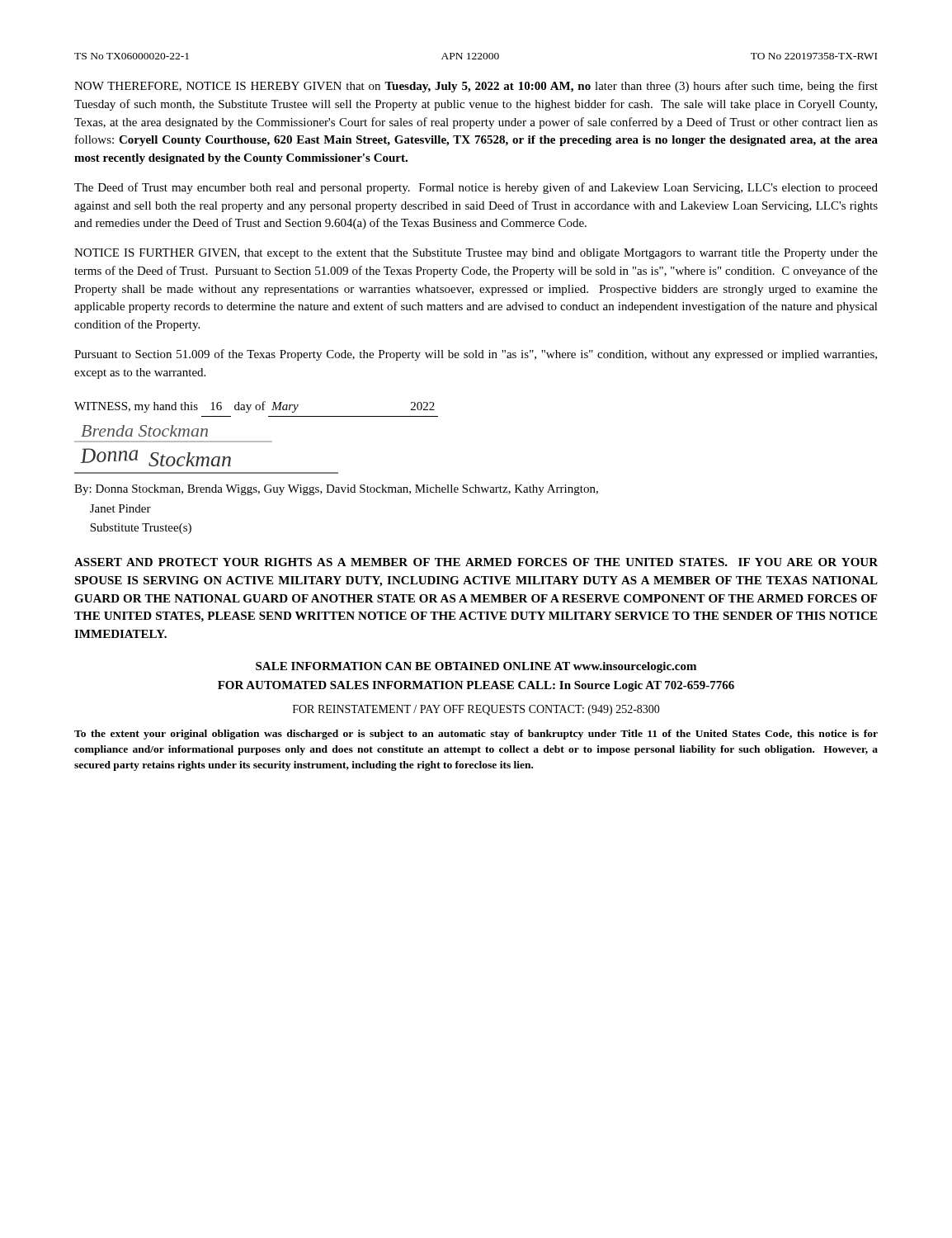Locate the block of text that opens with "To the extent your original obligation was"
The height and width of the screenshot is (1238, 952).
point(476,749)
